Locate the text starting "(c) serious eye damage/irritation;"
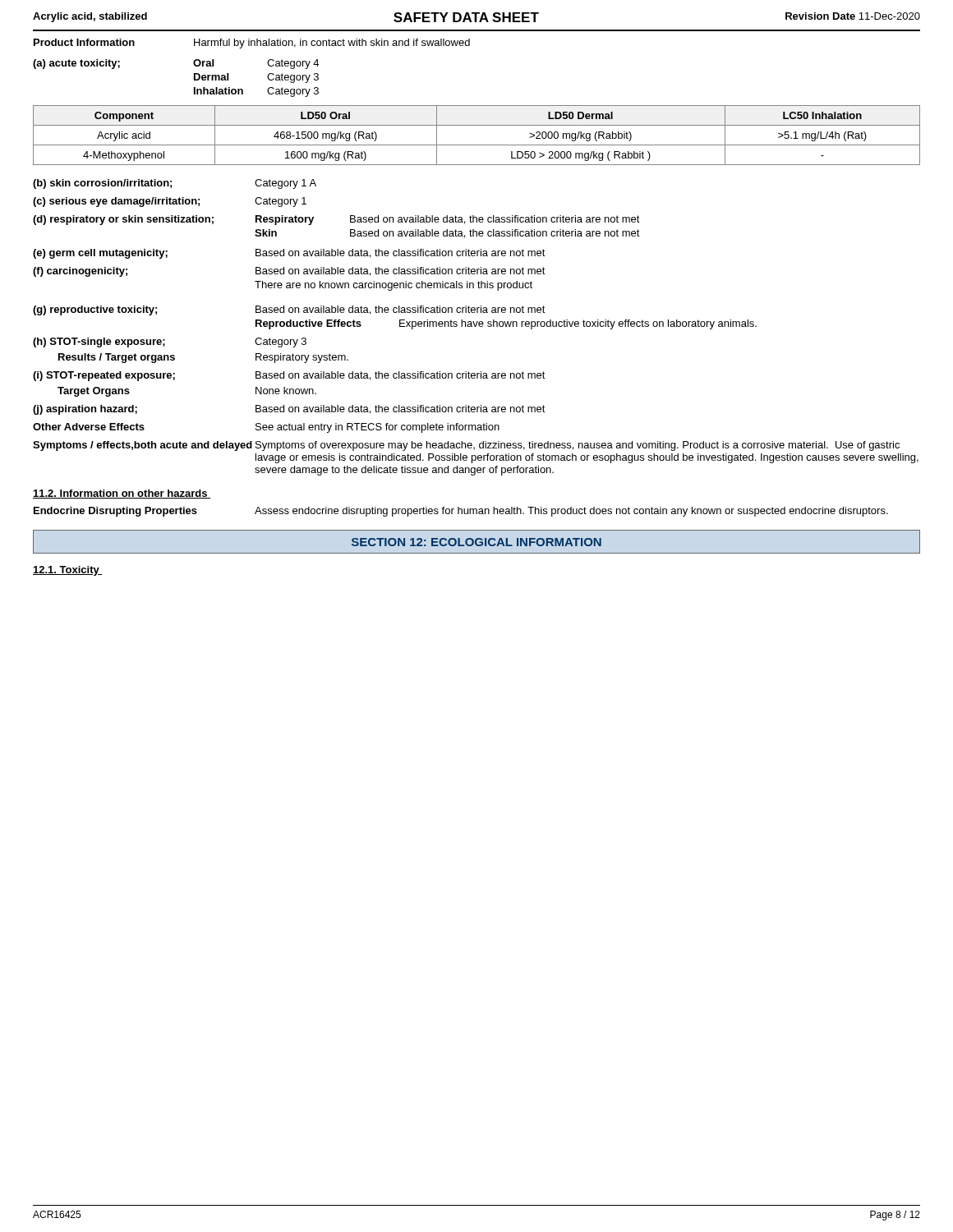Screen dimensions: 1232x953 click(x=170, y=201)
